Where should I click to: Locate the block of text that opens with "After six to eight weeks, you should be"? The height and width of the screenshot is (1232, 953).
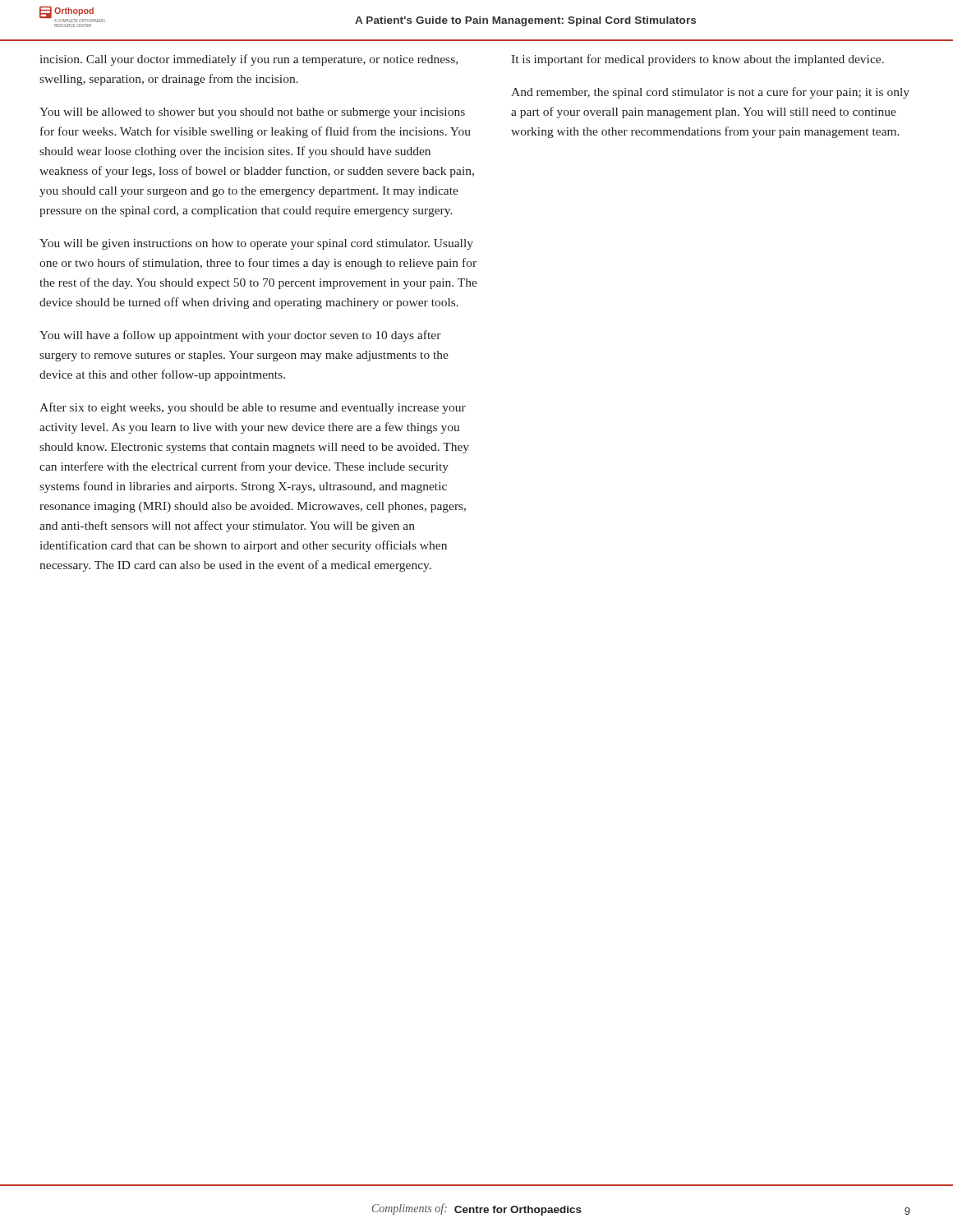(260, 486)
